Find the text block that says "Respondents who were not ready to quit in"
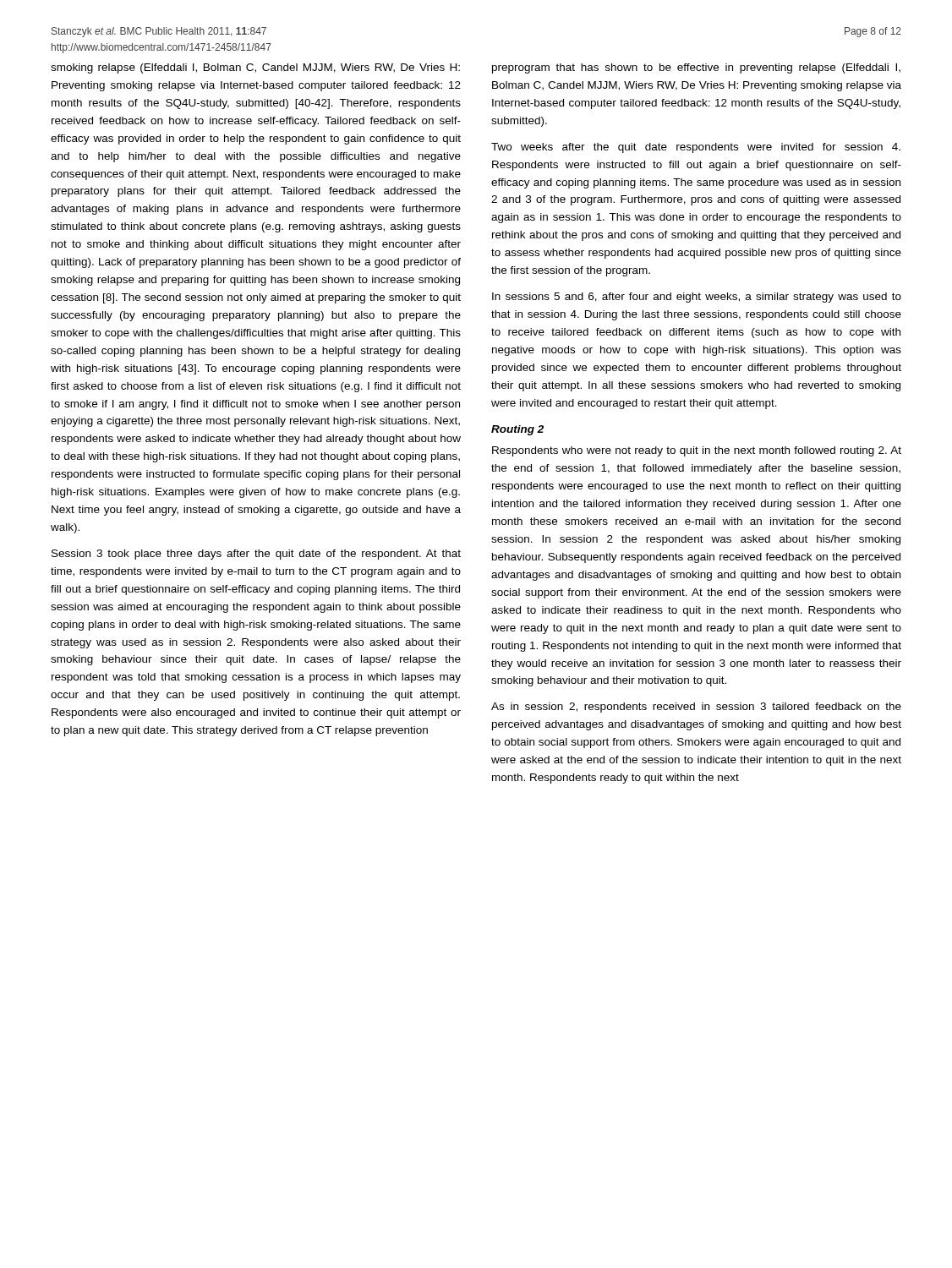952x1268 pixels. tap(696, 615)
